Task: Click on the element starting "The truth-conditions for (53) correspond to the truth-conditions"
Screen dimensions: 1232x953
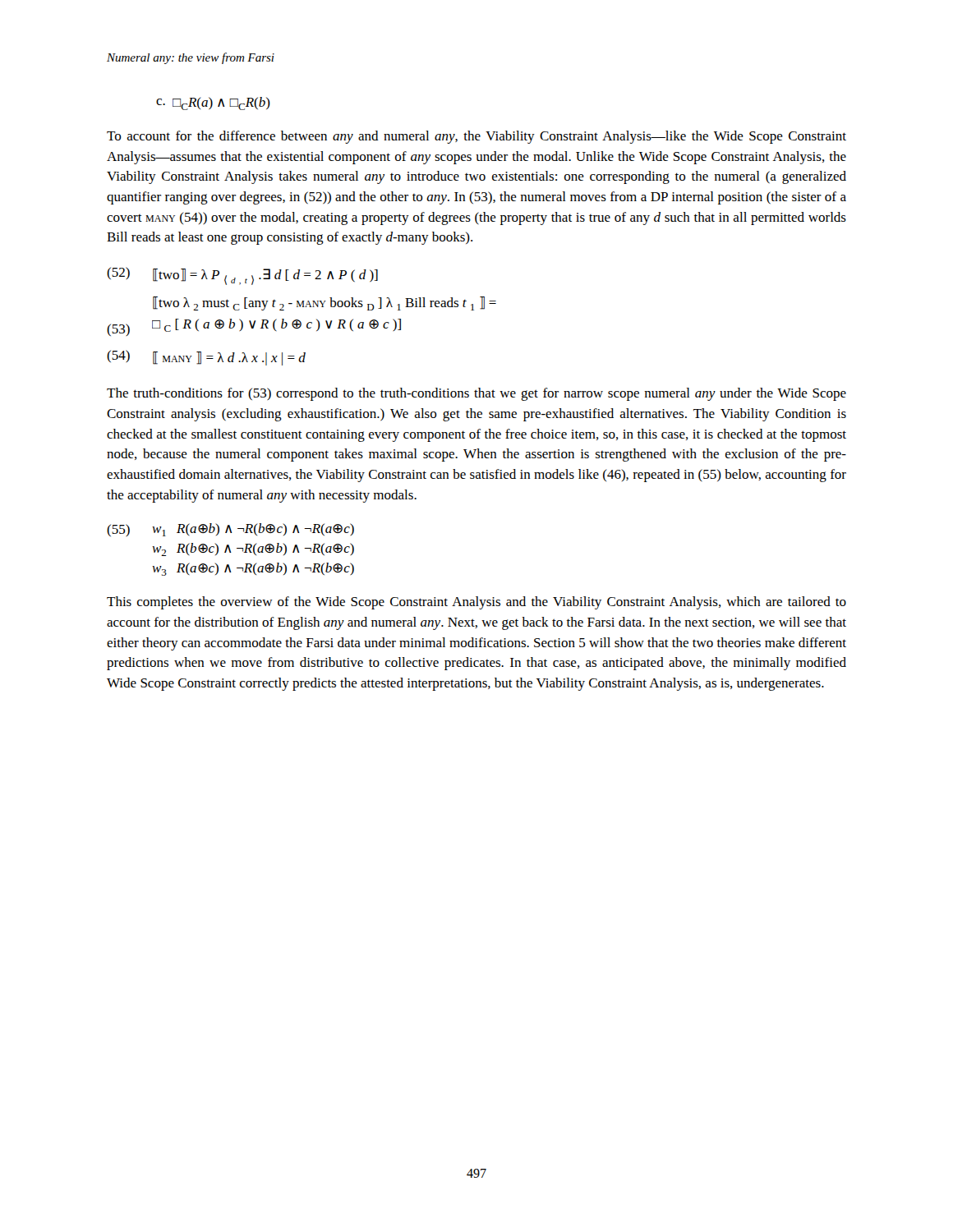Action: [x=476, y=444]
